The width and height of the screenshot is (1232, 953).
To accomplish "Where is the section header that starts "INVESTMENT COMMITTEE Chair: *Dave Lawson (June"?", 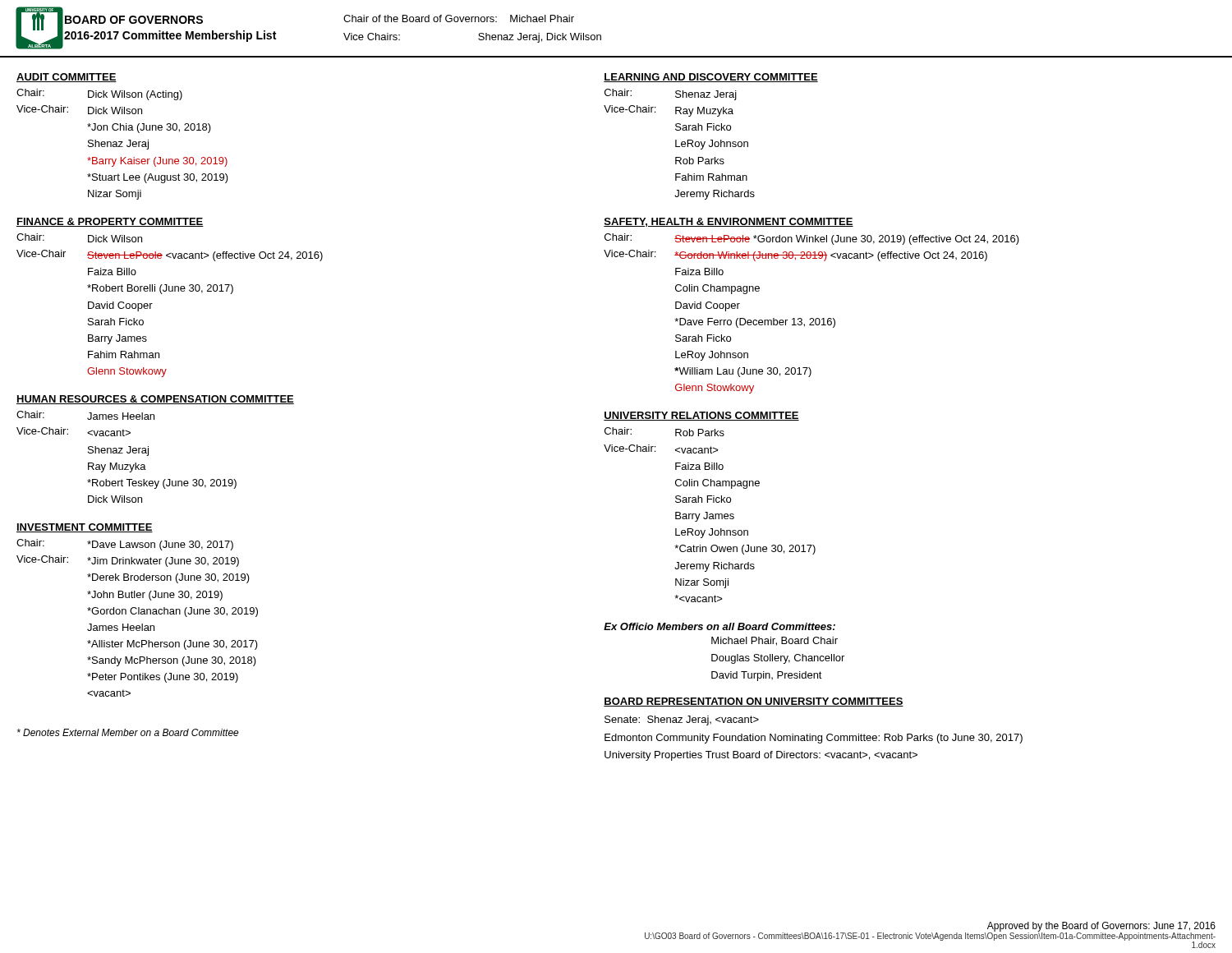I will pos(85,528).
